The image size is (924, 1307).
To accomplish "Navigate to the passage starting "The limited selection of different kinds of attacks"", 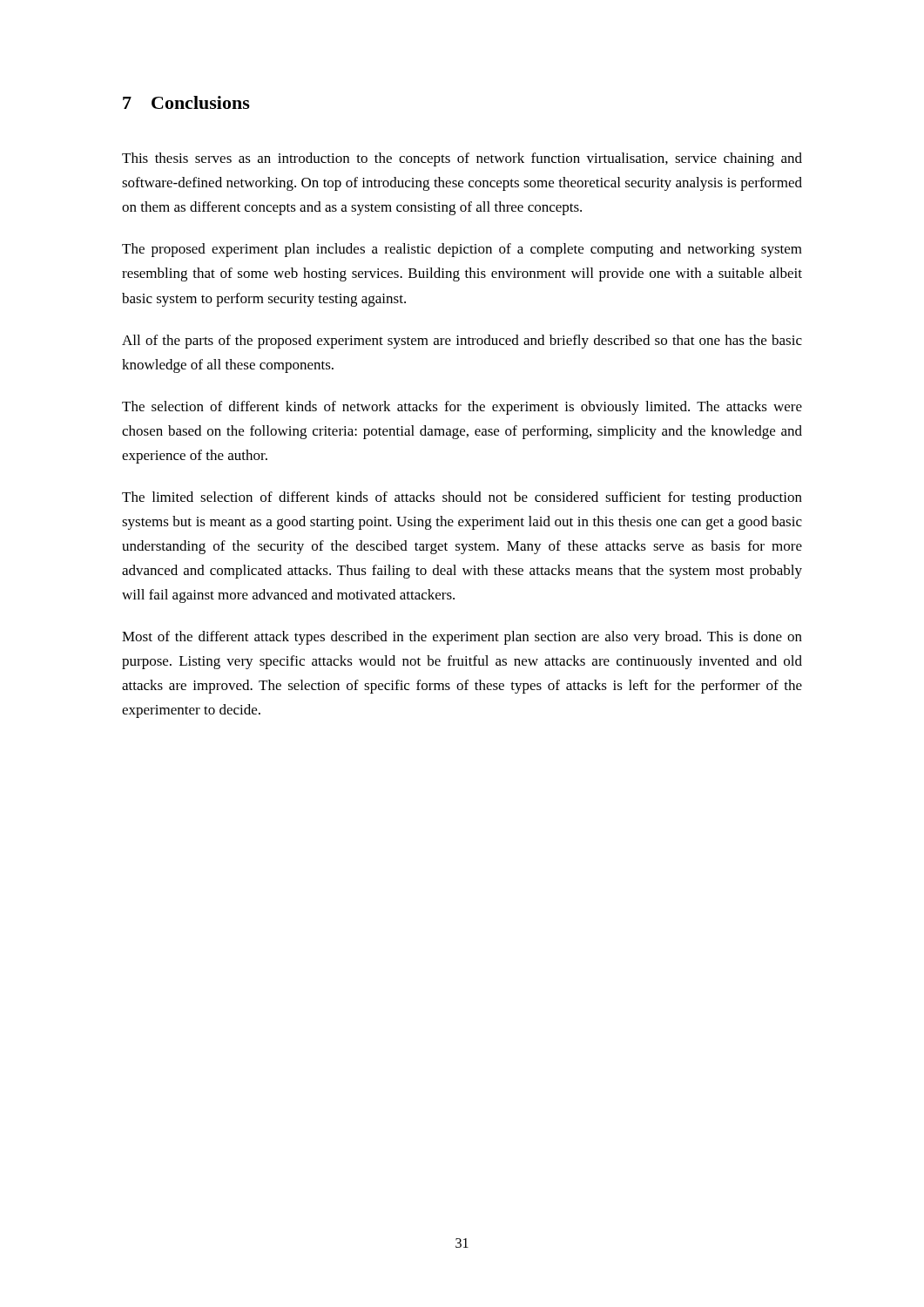I will pos(462,546).
